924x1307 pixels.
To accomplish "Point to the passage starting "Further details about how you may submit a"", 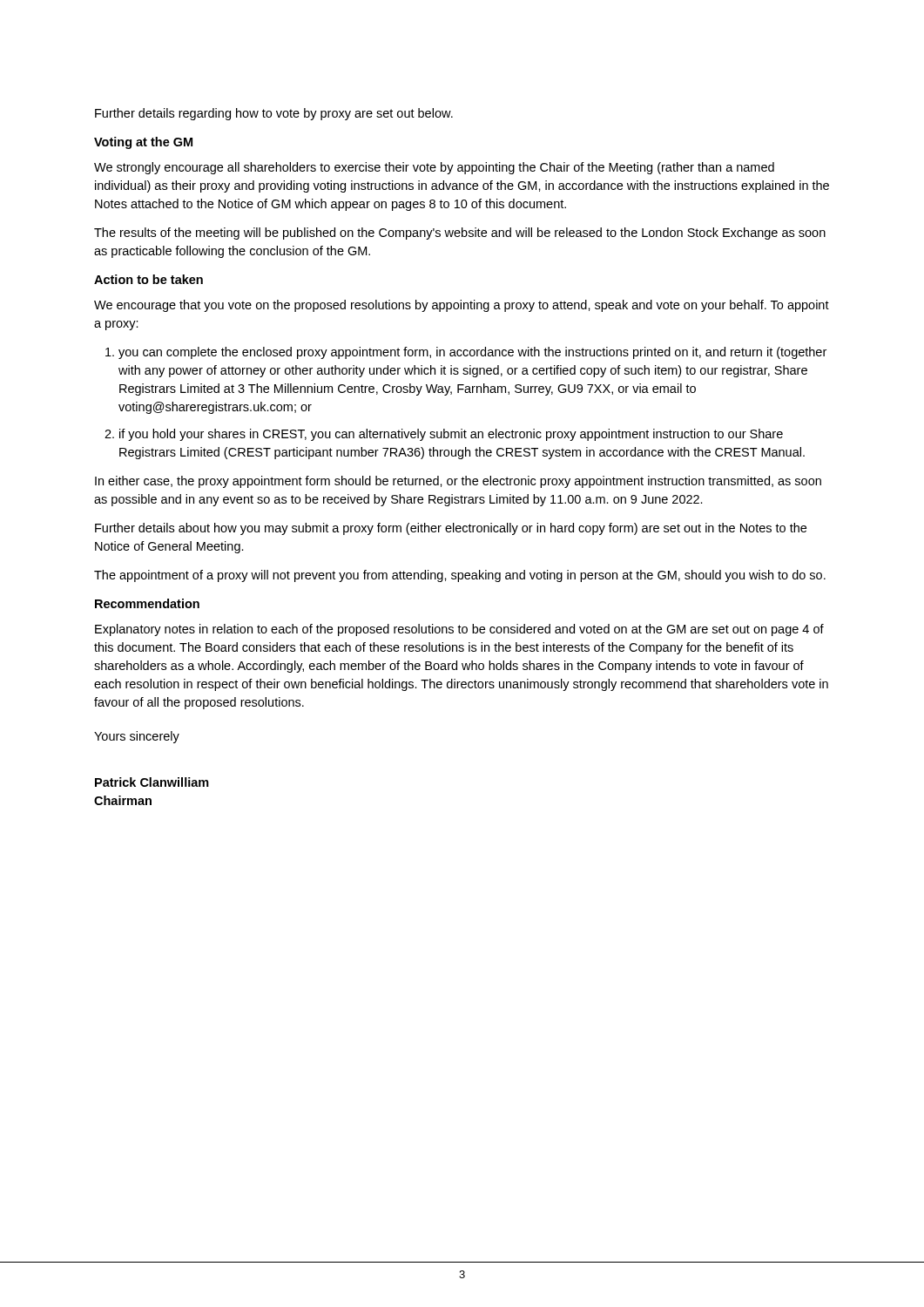I will point(462,538).
